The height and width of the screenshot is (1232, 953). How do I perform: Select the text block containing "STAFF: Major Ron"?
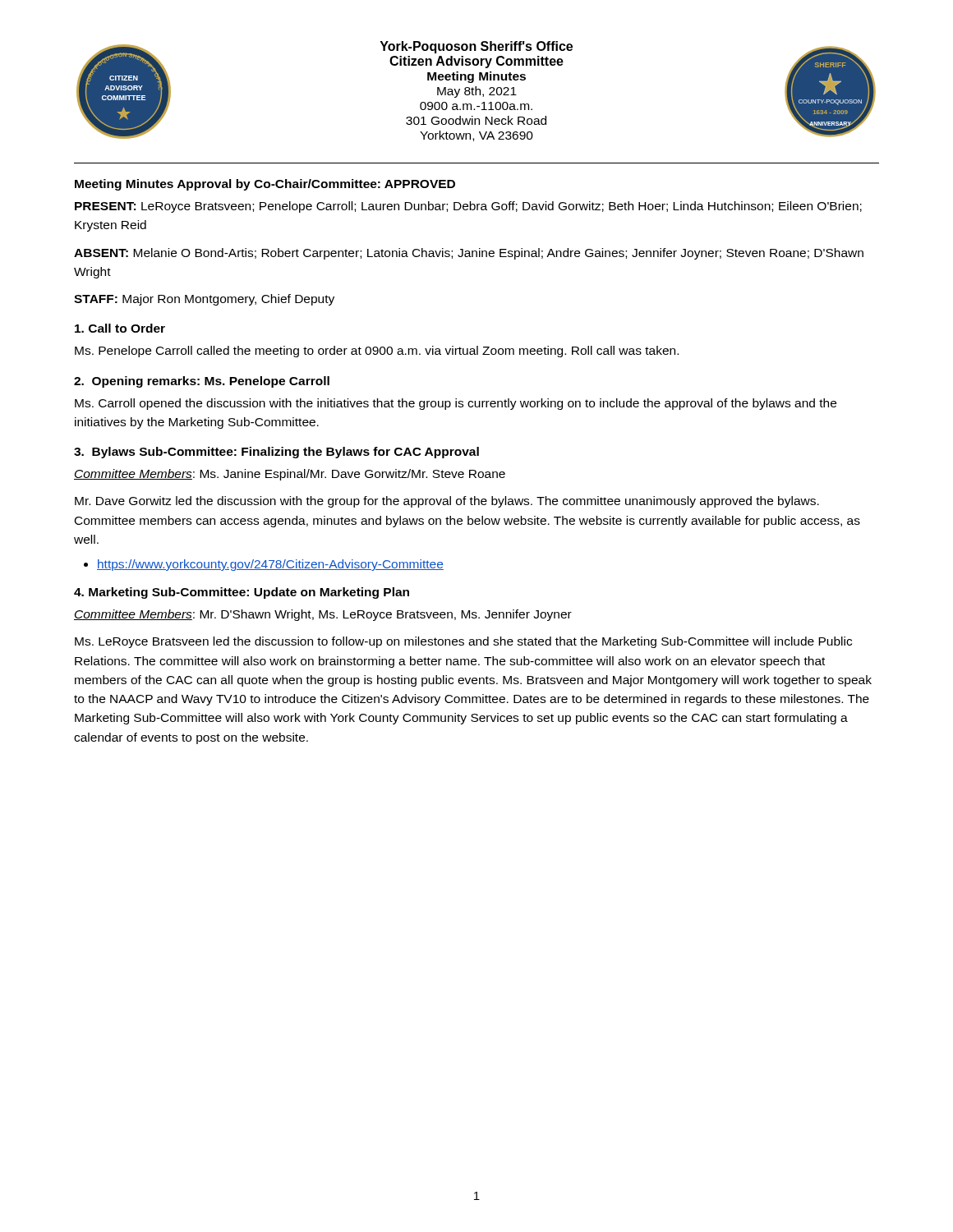[x=204, y=299]
